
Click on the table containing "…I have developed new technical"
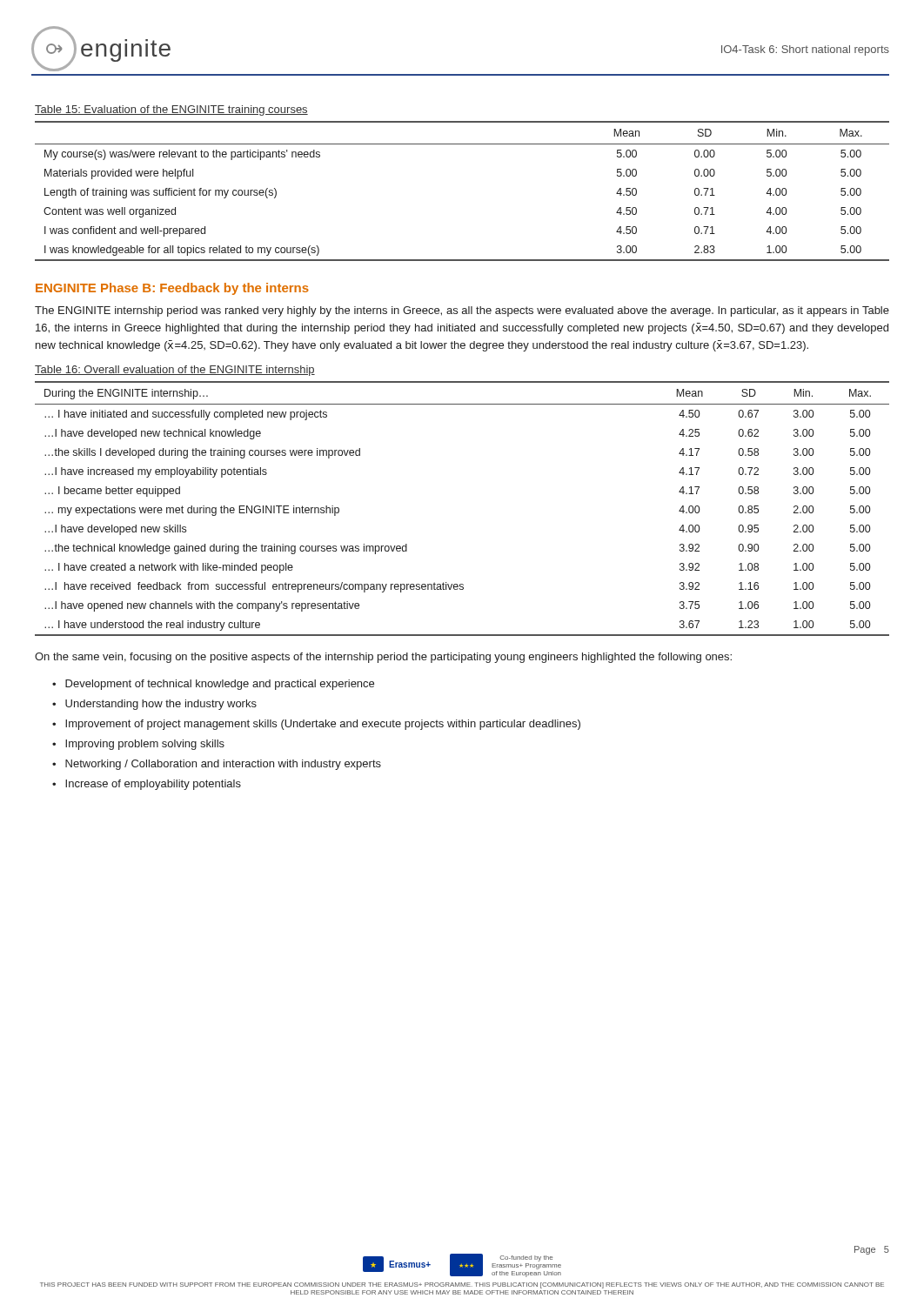click(462, 509)
